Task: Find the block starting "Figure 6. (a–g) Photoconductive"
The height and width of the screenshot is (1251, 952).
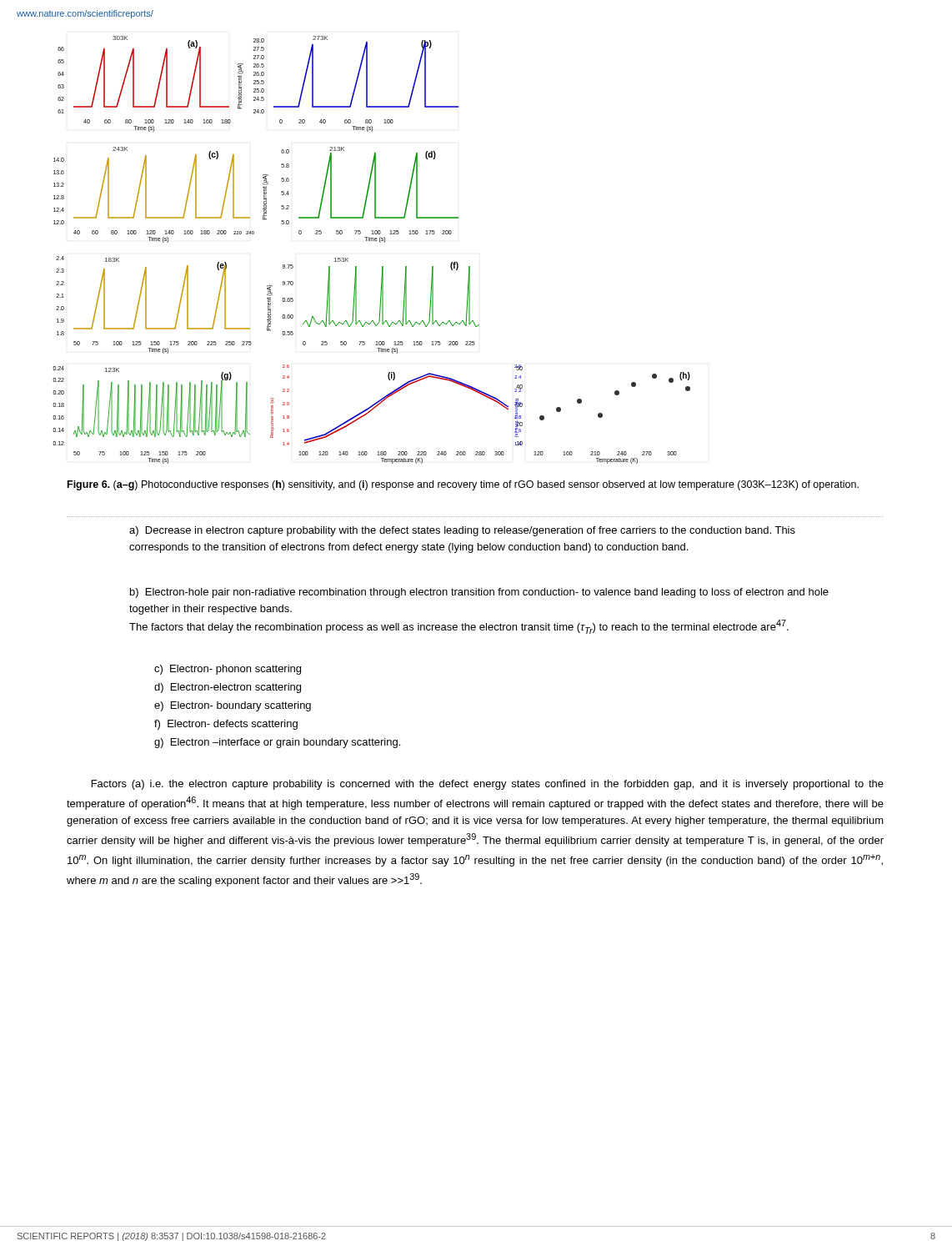Action: [463, 485]
